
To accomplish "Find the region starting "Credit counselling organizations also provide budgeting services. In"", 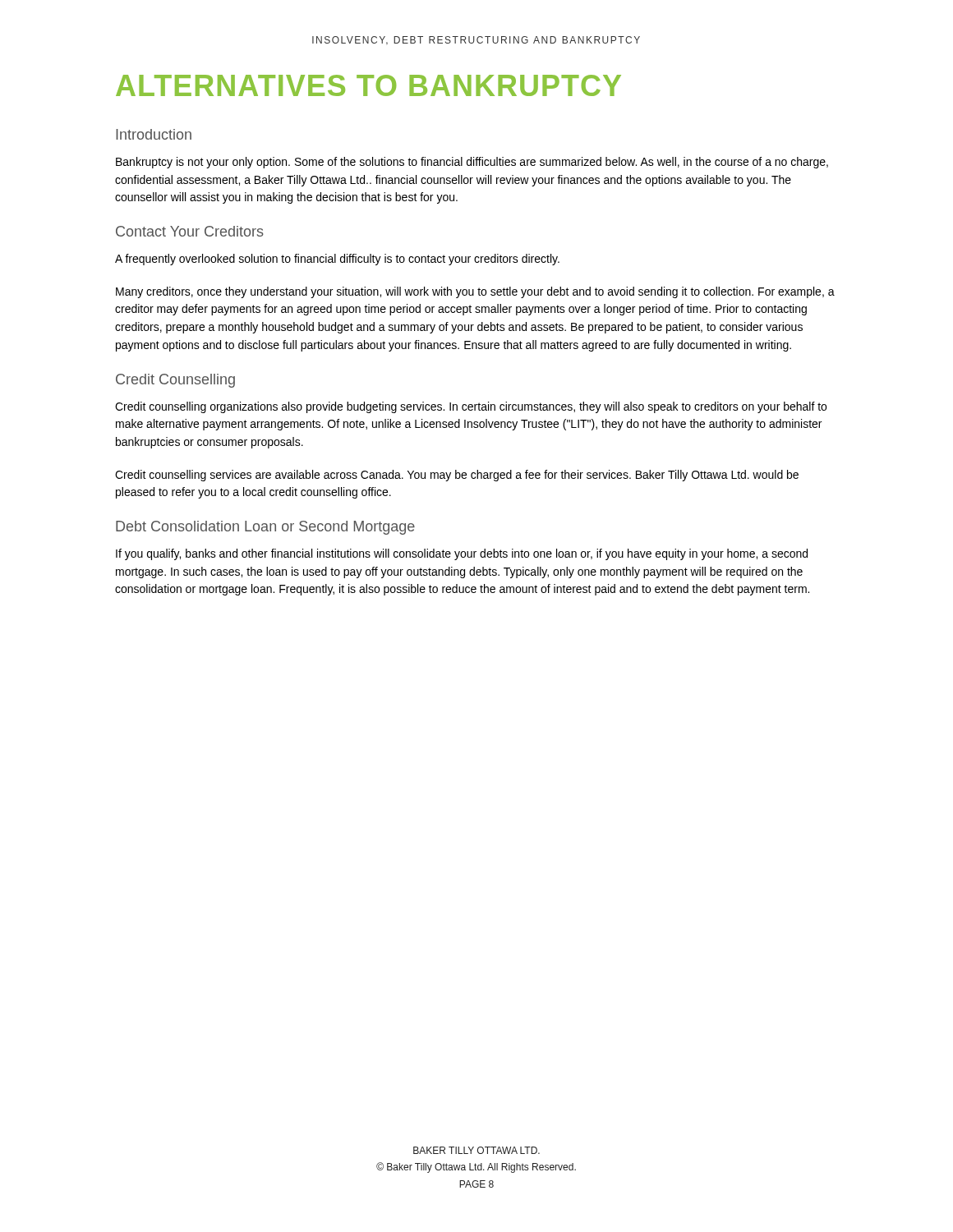I will [x=471, y=424].
